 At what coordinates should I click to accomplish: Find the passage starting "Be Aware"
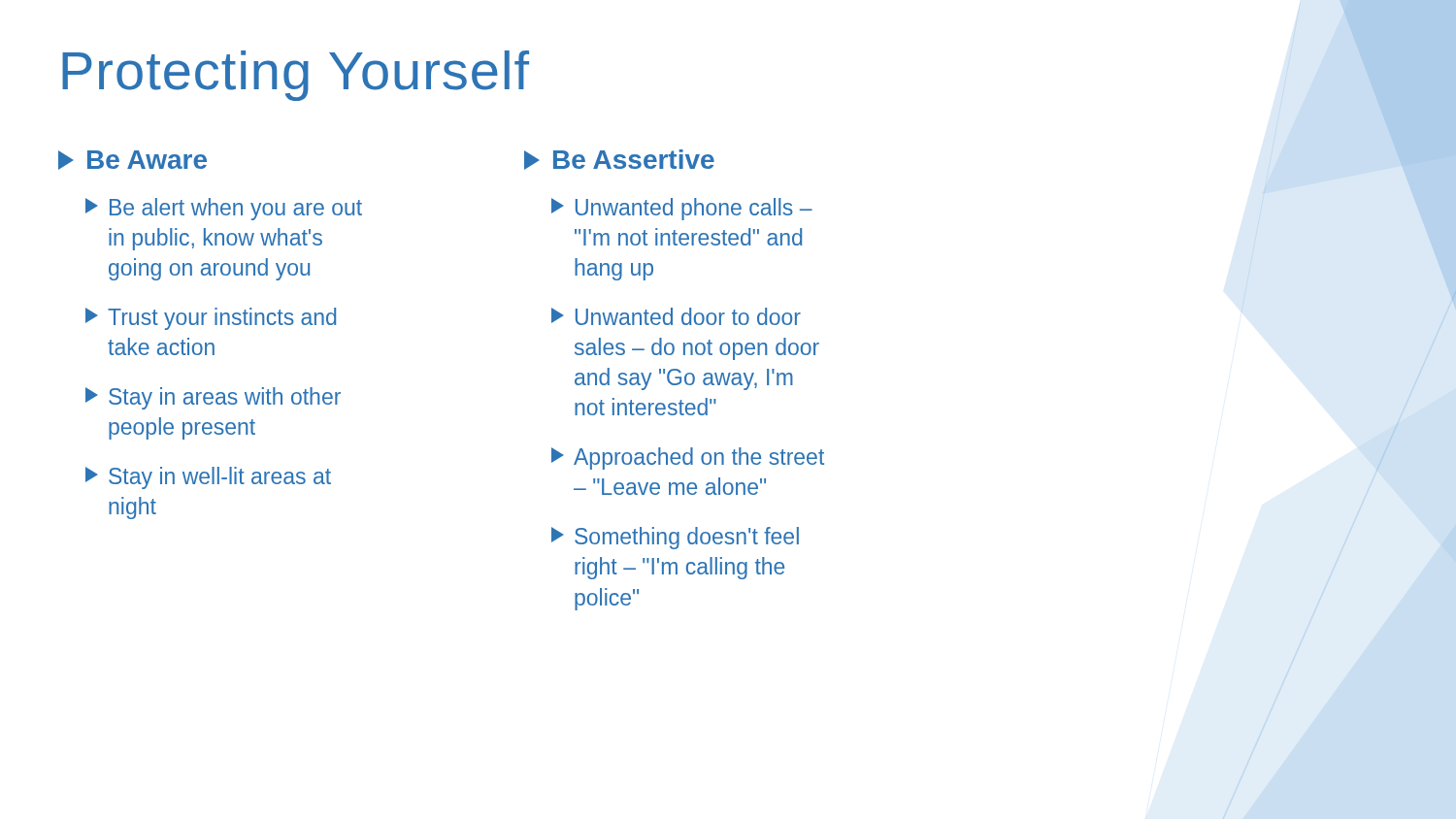pos(133,160)
